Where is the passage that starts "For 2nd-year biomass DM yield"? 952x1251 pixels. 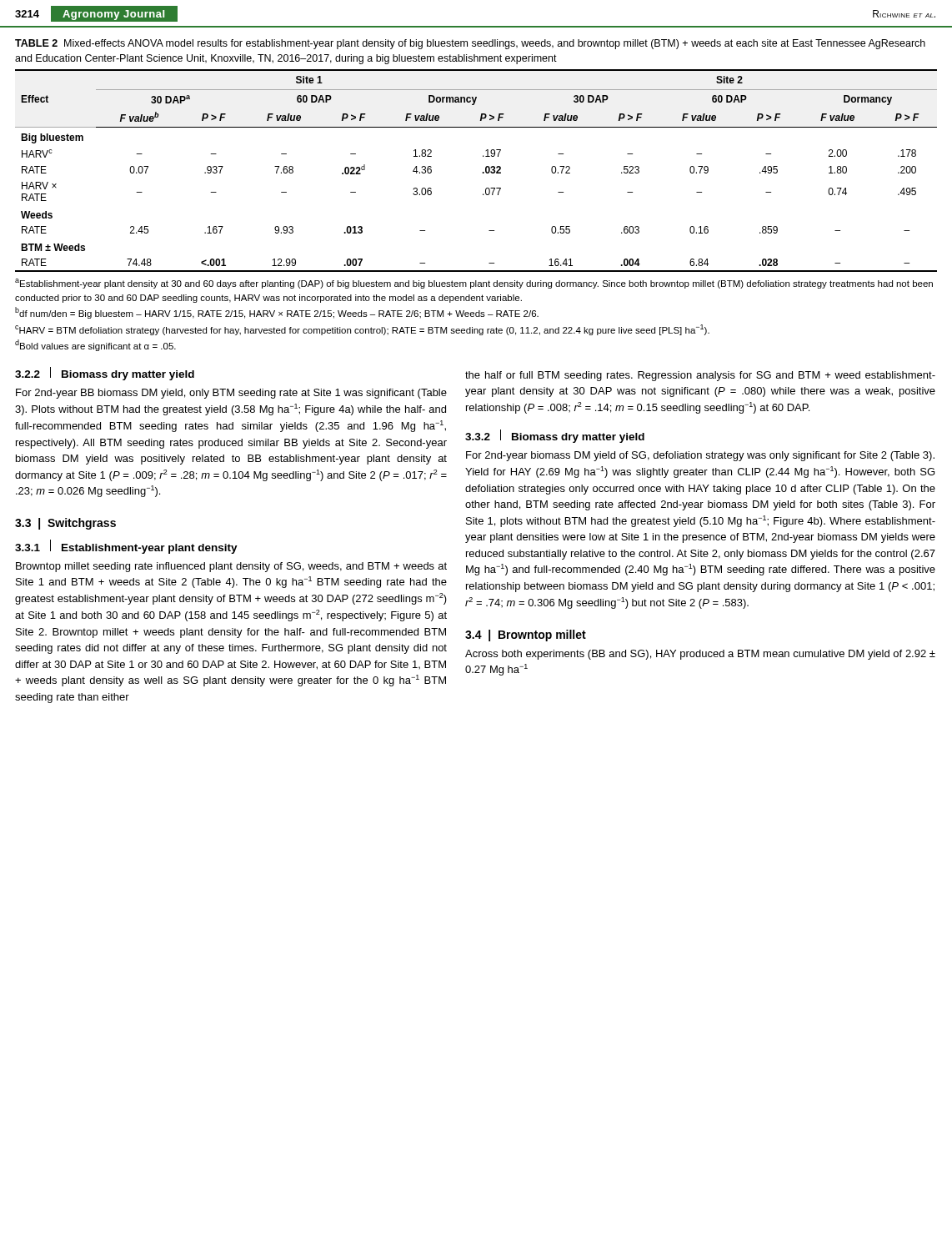tap(700, 529)
